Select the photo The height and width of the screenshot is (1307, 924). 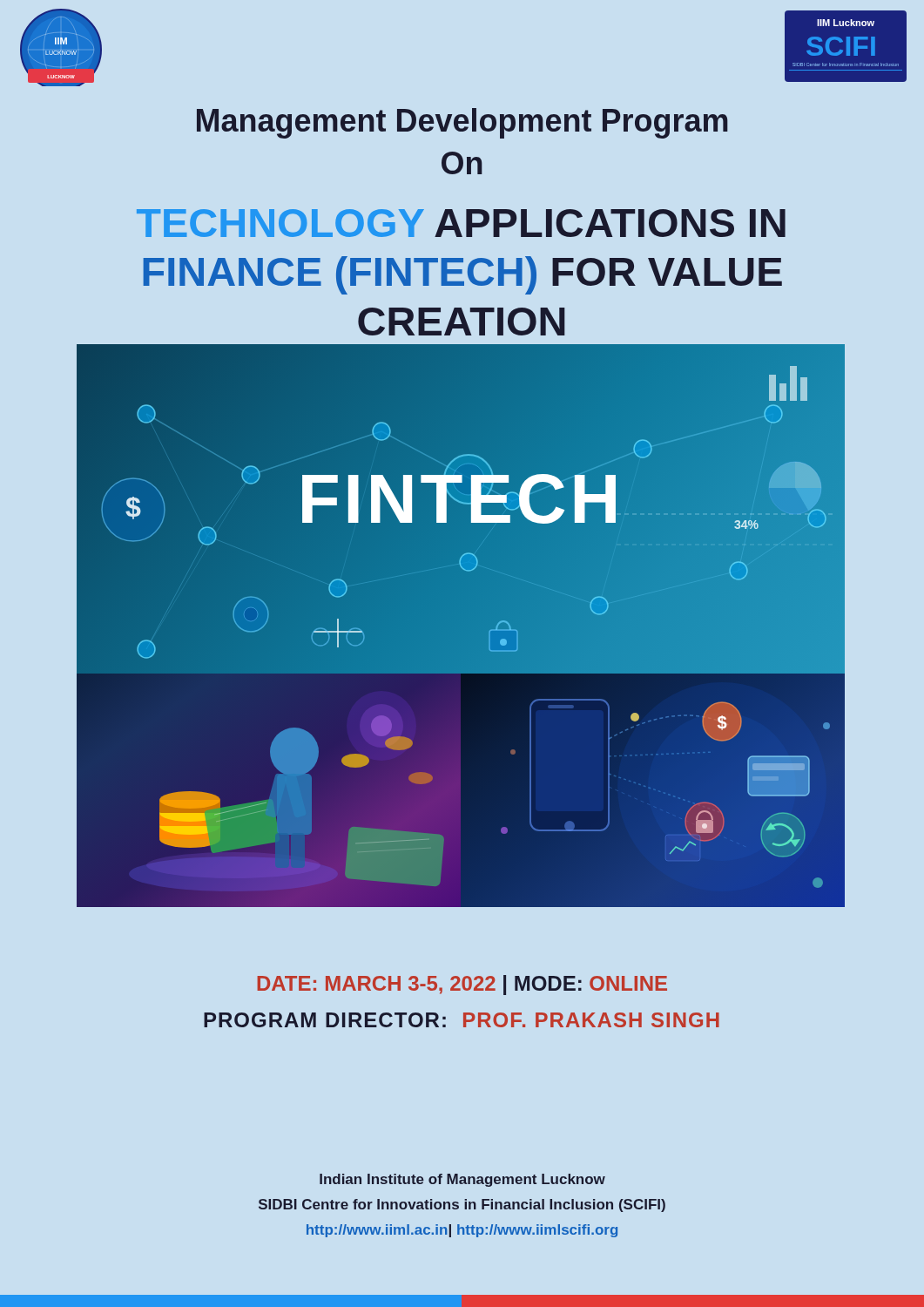point(461,626)
